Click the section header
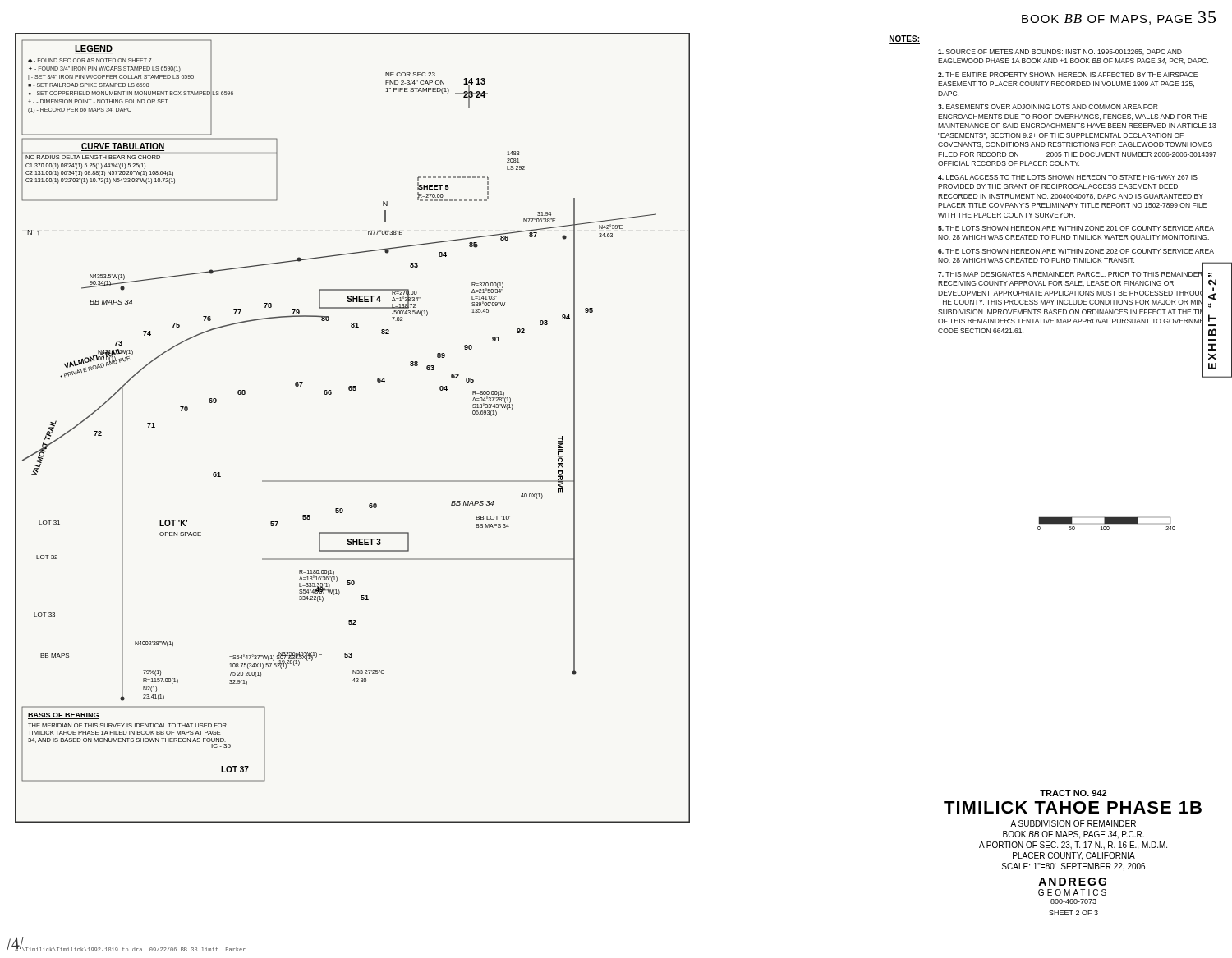The height and width of the screenshot is (958, 1232). pos(904,39)
